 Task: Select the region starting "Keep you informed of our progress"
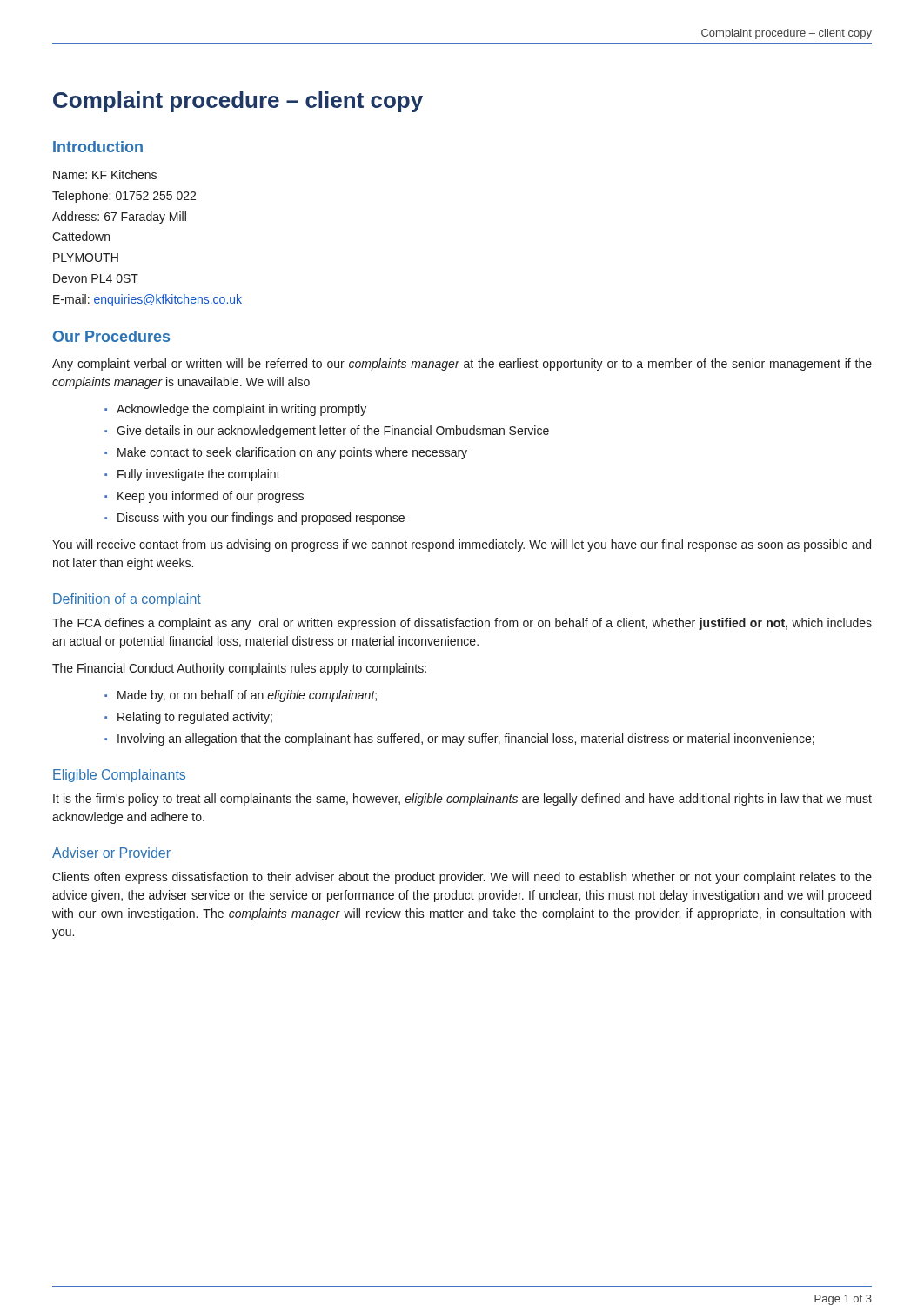coord(210,496)
